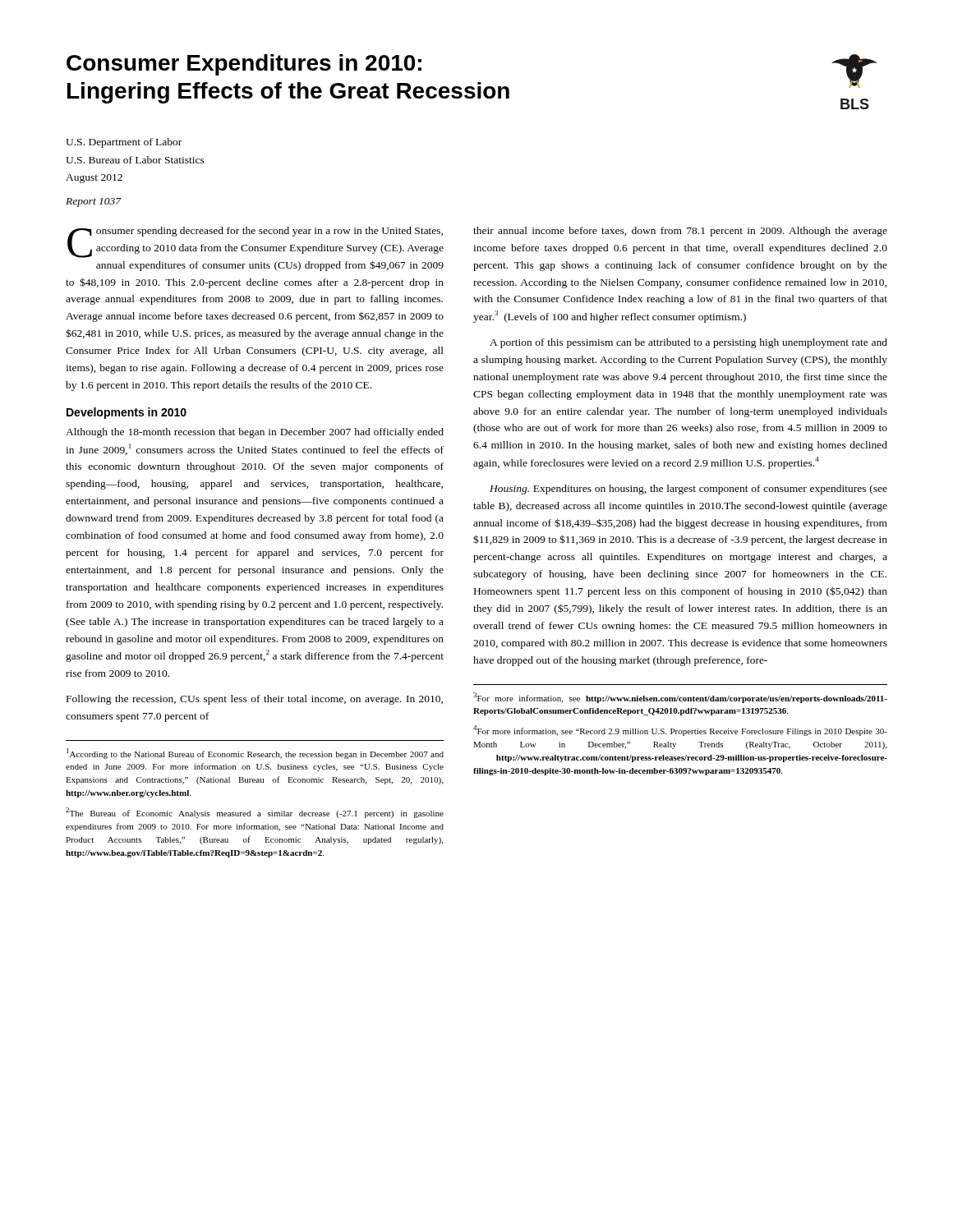Point to the text block starting "1According to the"
Image resolution: width=953 pixels, height=1232 pixels.
[255, 772]
